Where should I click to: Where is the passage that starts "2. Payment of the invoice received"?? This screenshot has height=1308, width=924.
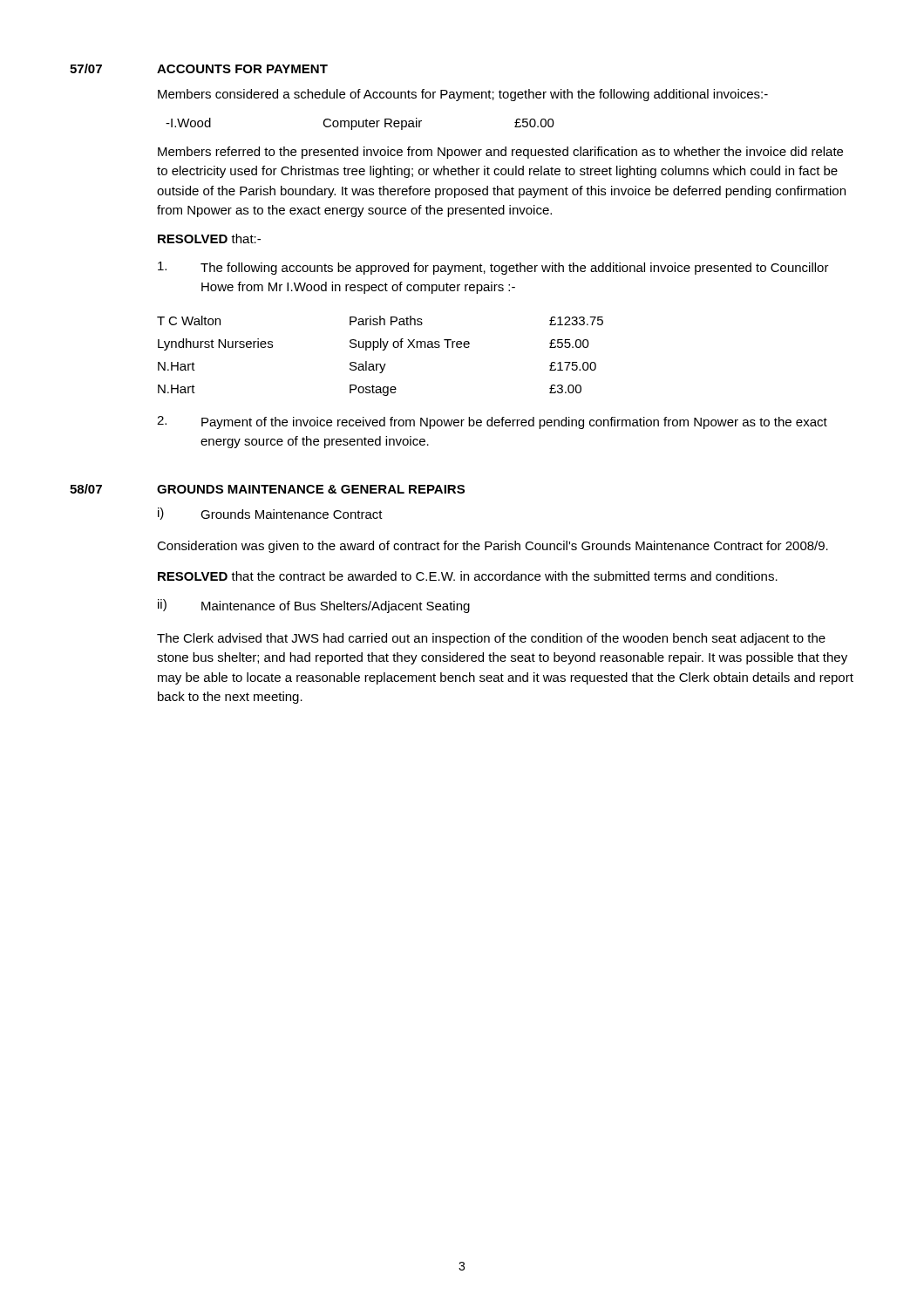506,432
